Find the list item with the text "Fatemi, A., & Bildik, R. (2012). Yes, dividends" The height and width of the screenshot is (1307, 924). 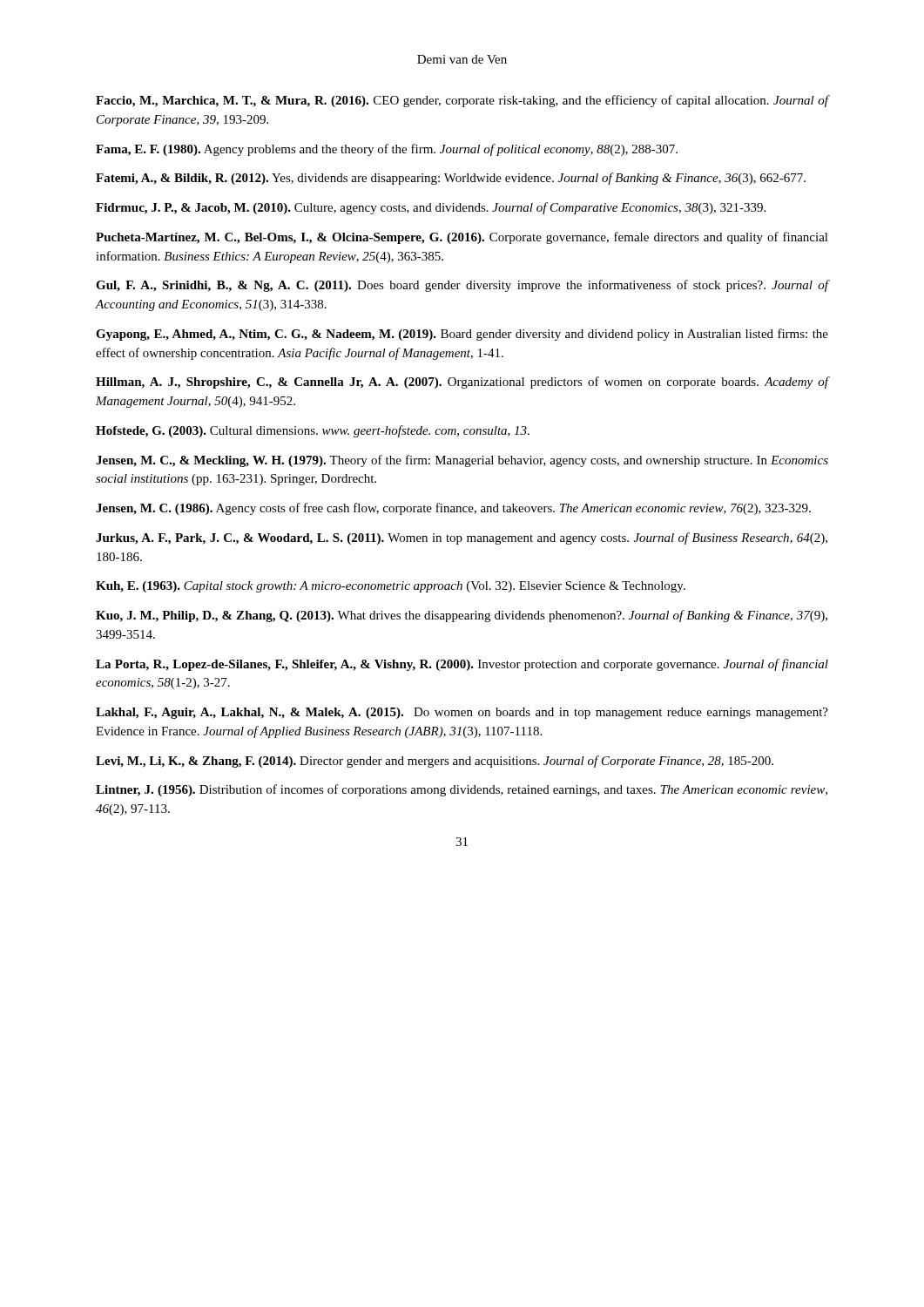pos(451,178)
